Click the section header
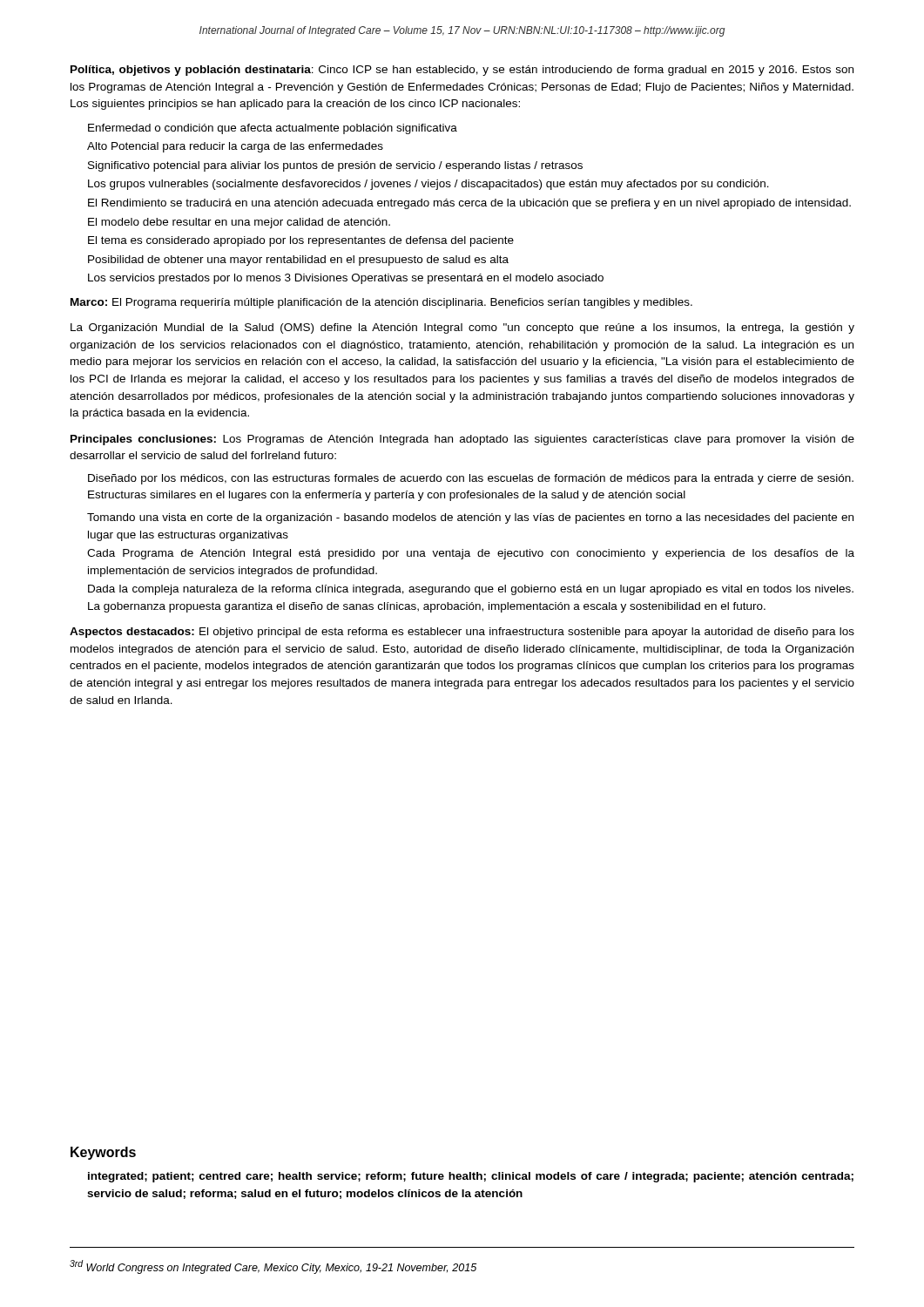924x1307 pixels. click(103, 1152)
